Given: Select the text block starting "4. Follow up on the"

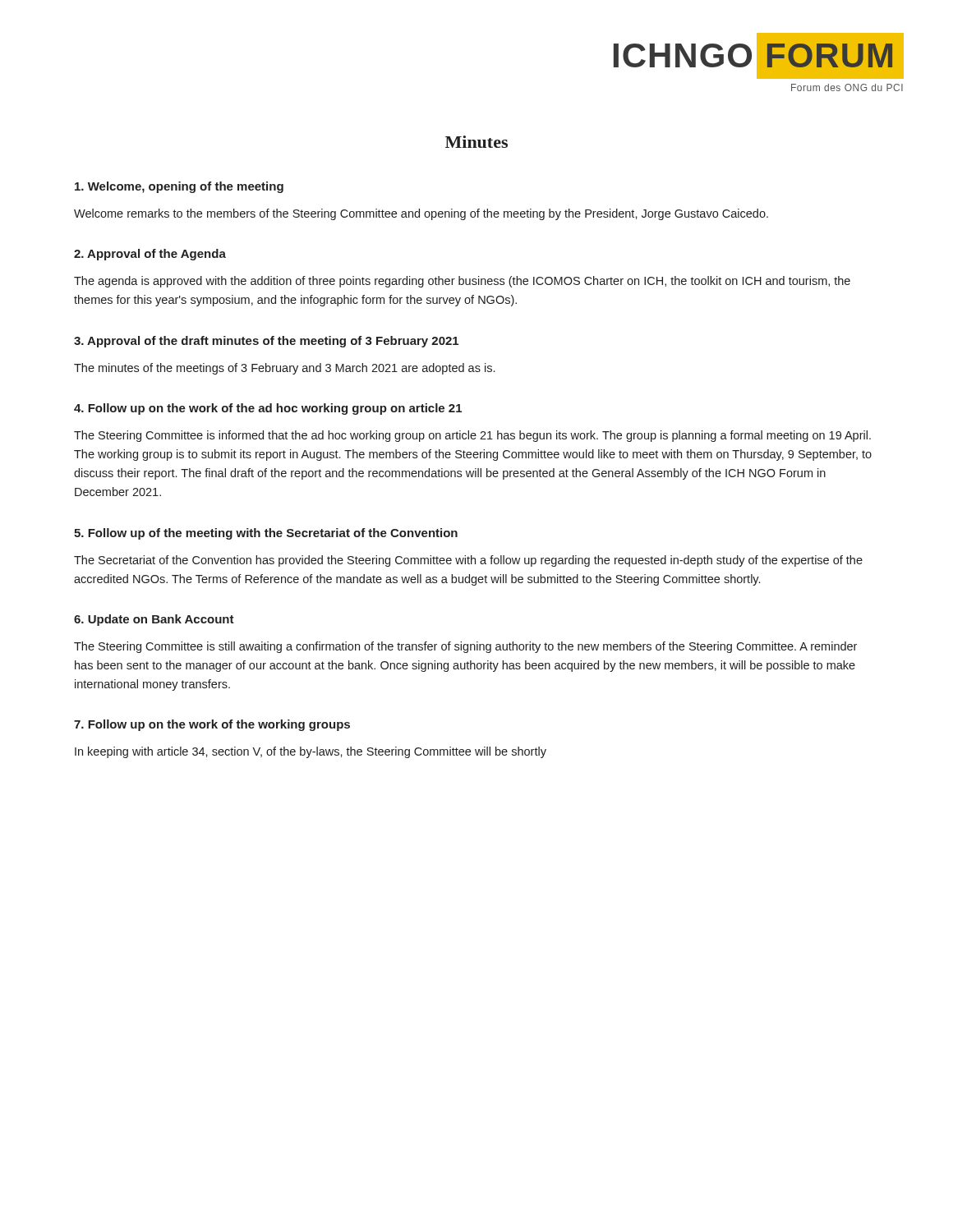Looking at the screenshot, I should pyautogui.click(x=268, y=408).
